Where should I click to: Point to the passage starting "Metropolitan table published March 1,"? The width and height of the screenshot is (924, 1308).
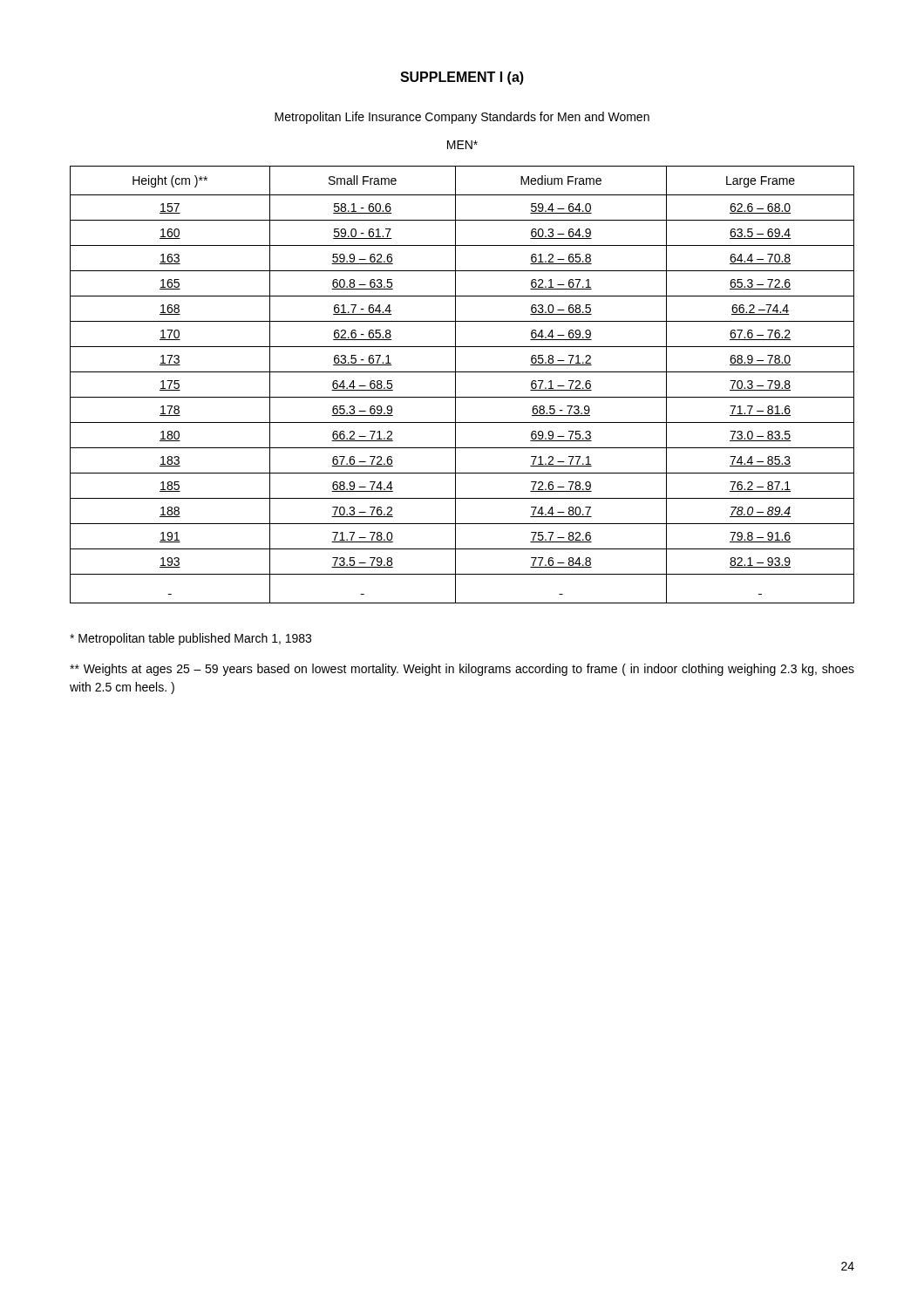tap(191, 638)
